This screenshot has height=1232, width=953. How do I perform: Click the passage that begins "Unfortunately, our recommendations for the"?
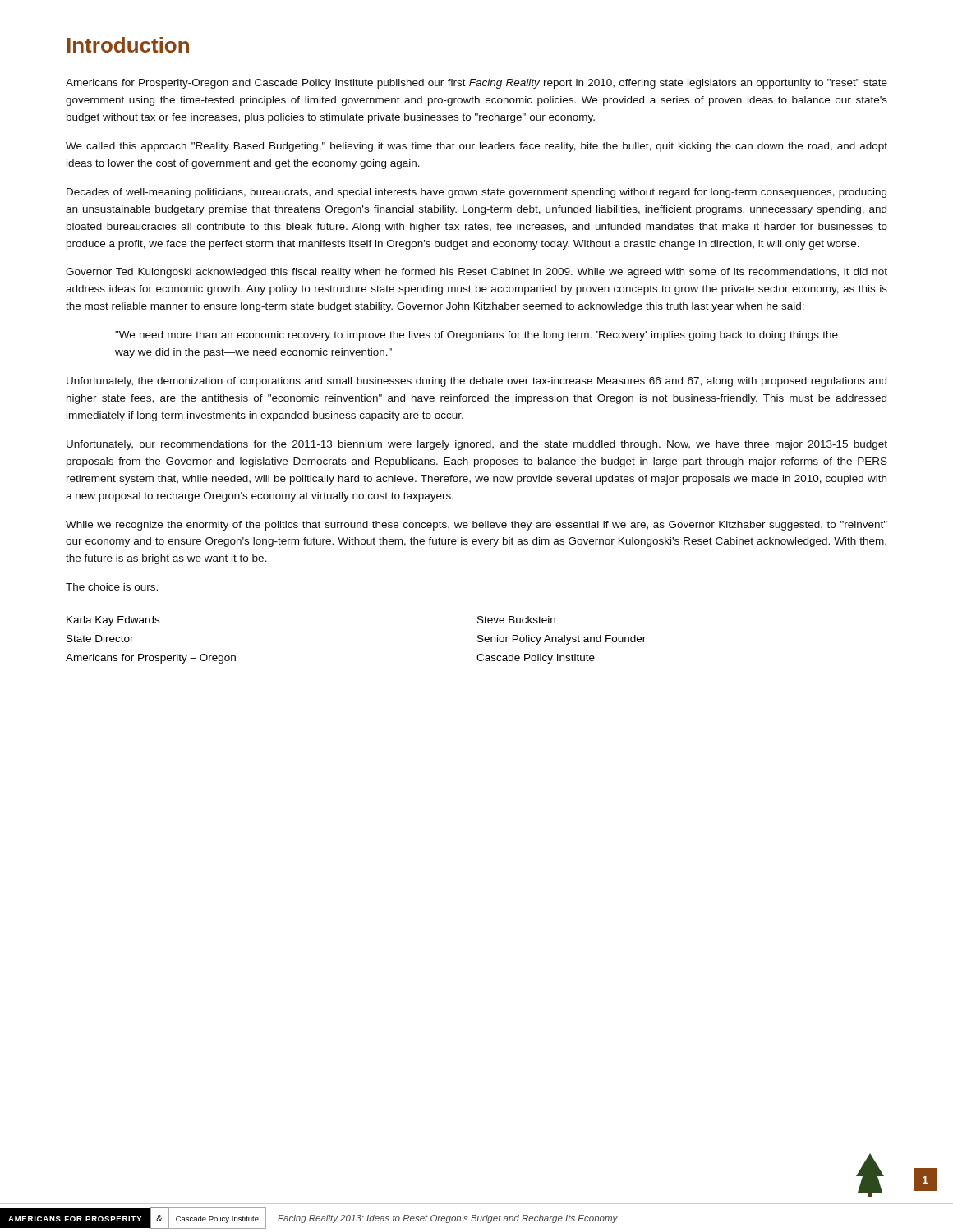tap(476, 470)
